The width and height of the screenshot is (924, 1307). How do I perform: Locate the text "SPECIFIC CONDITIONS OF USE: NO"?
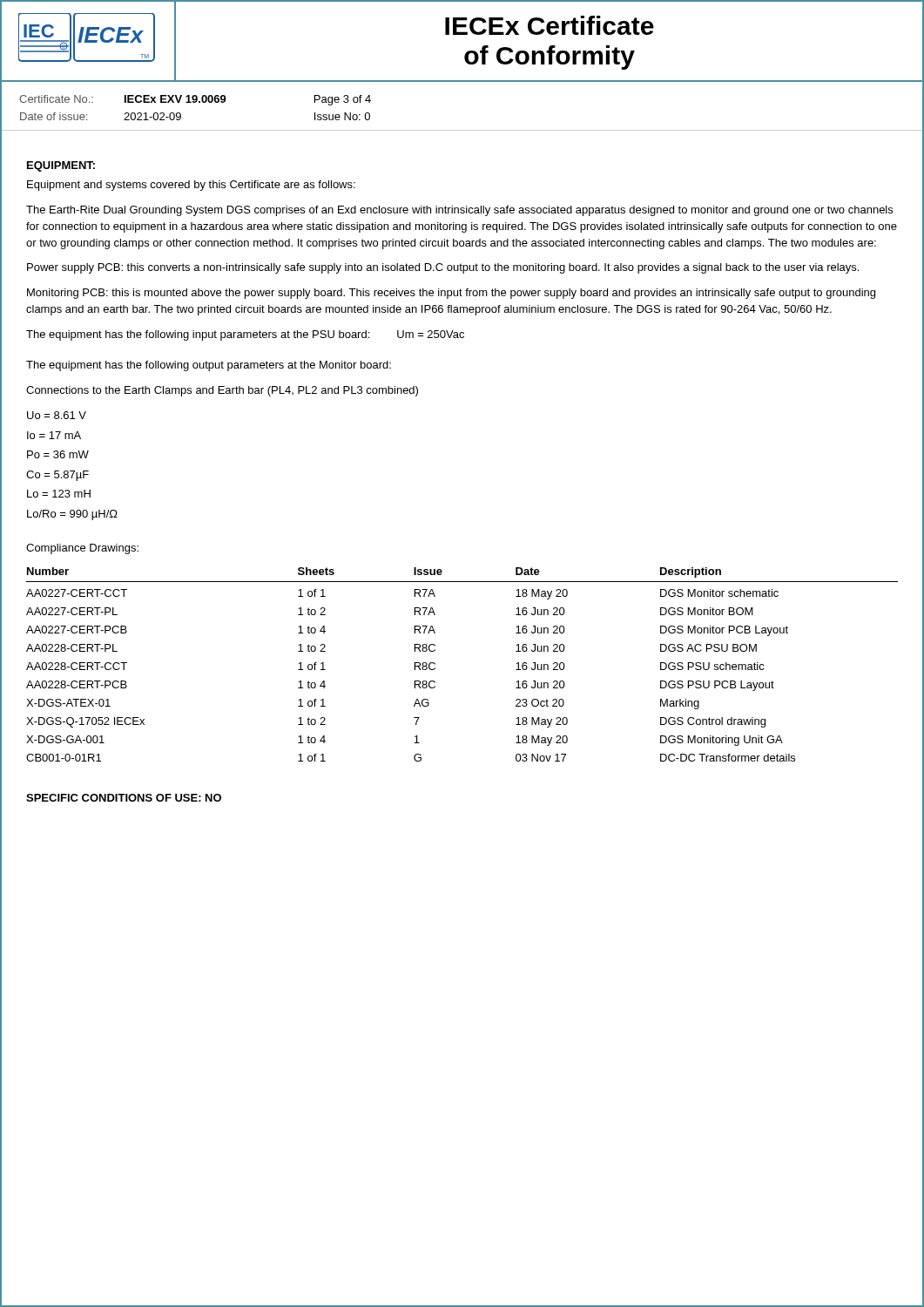[x=124, y=798]
